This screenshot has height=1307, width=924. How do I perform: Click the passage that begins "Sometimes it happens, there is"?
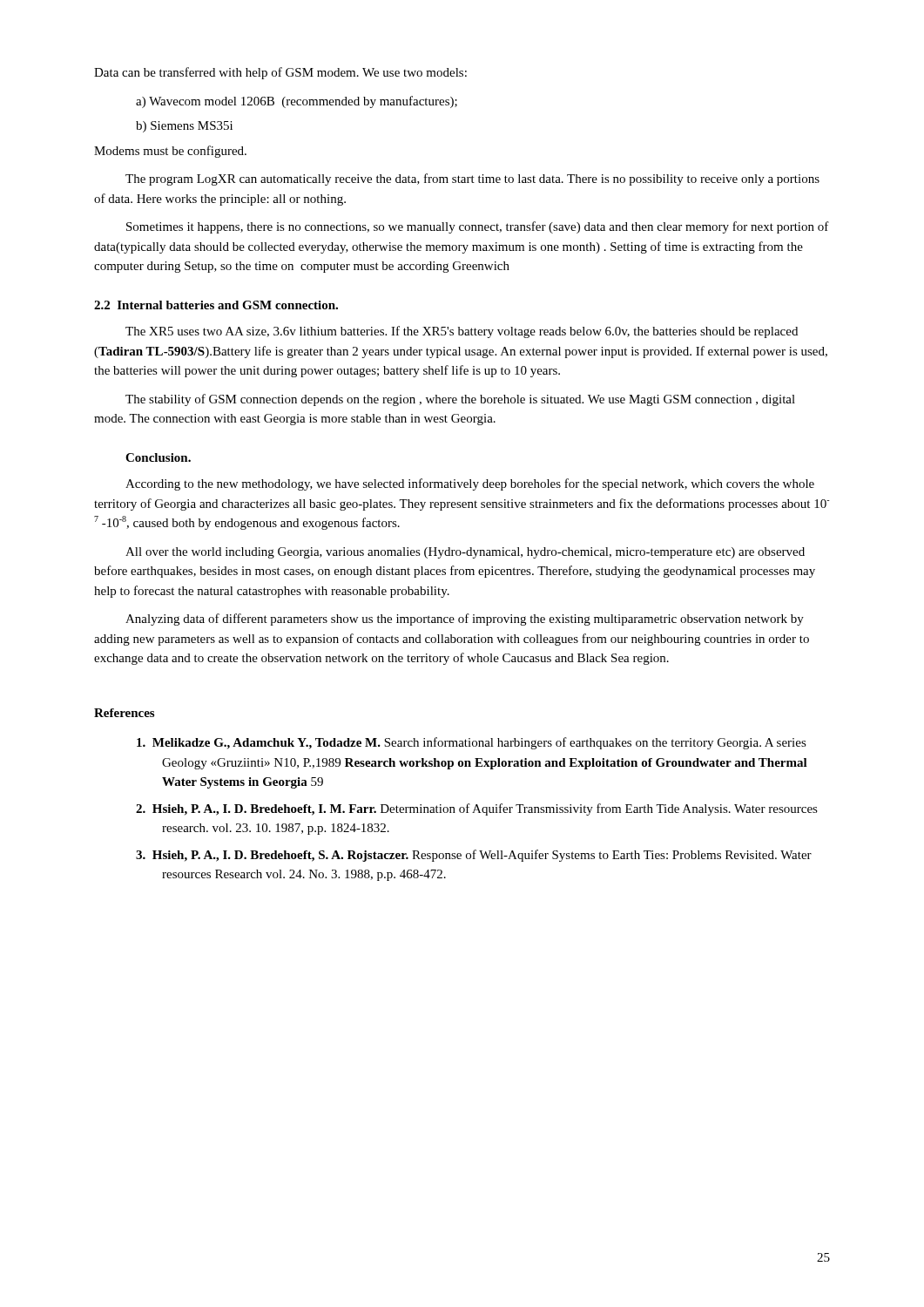pyautogui.click(x=462, y=246)
